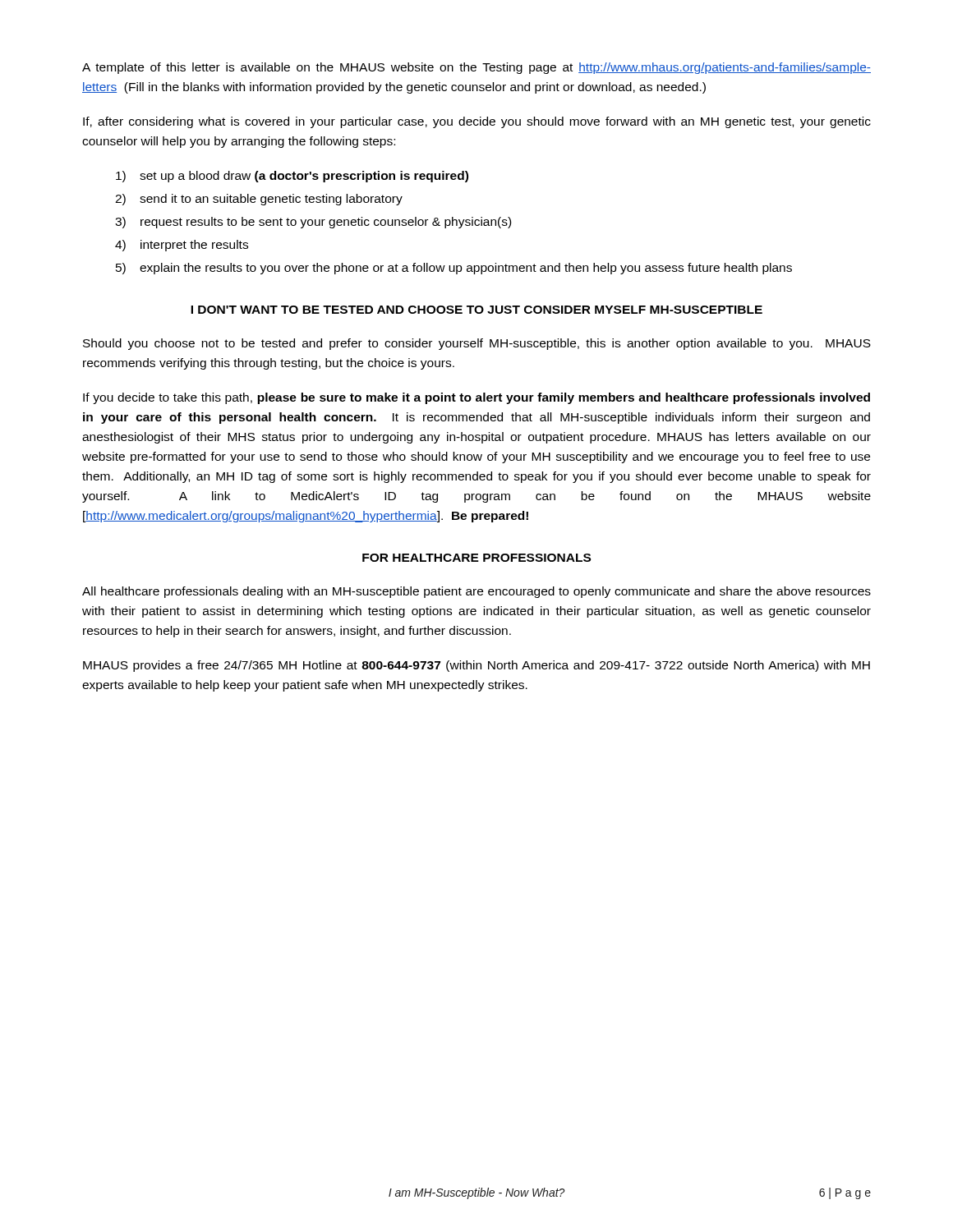Where is the passage that starts "MHAUS provides a free 24/7/365"?
This screenshot has height=1232, width=953.
[x=476, y=675]
